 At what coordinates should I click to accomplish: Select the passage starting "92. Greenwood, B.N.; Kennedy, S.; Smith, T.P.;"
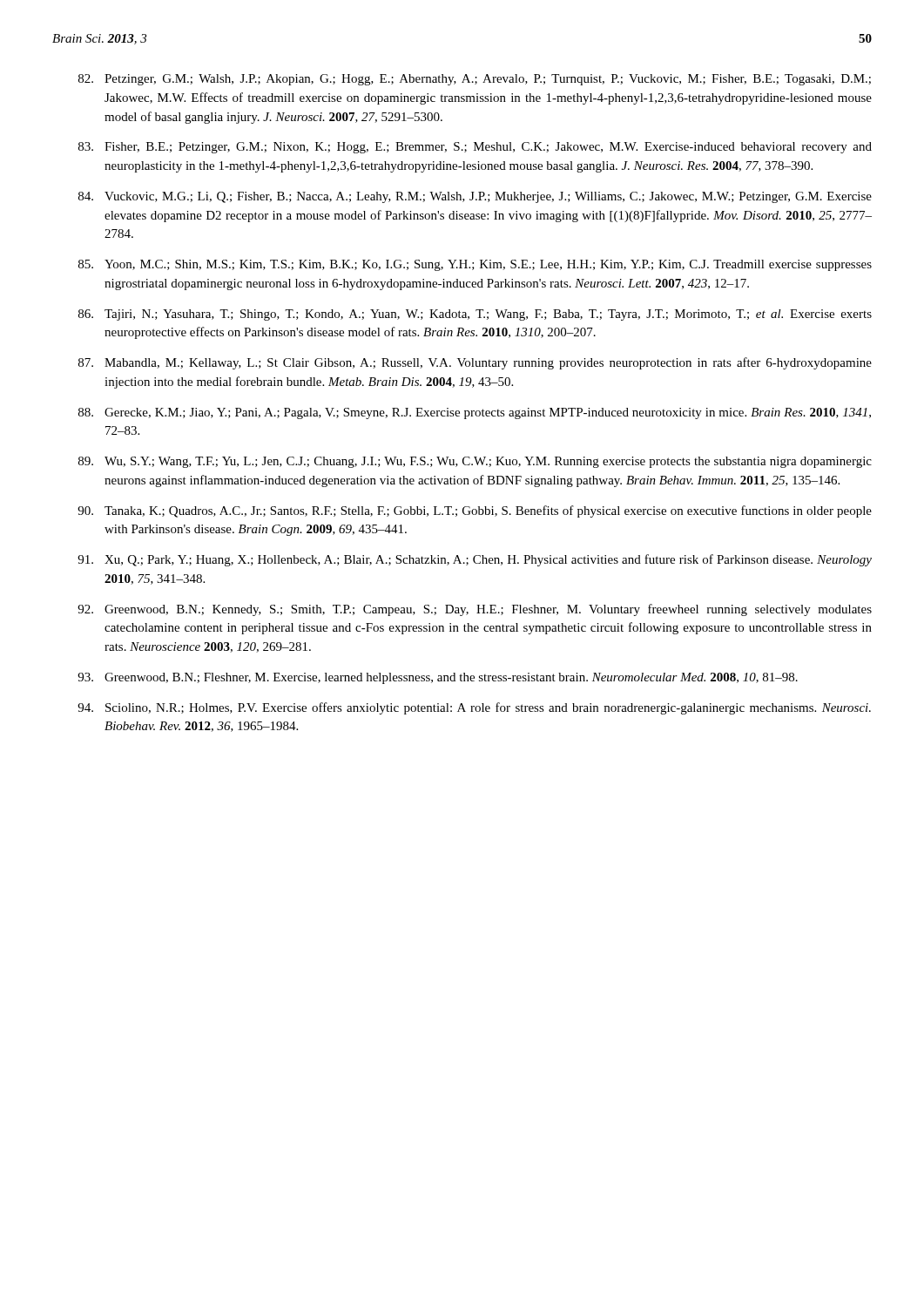[462, 628]
